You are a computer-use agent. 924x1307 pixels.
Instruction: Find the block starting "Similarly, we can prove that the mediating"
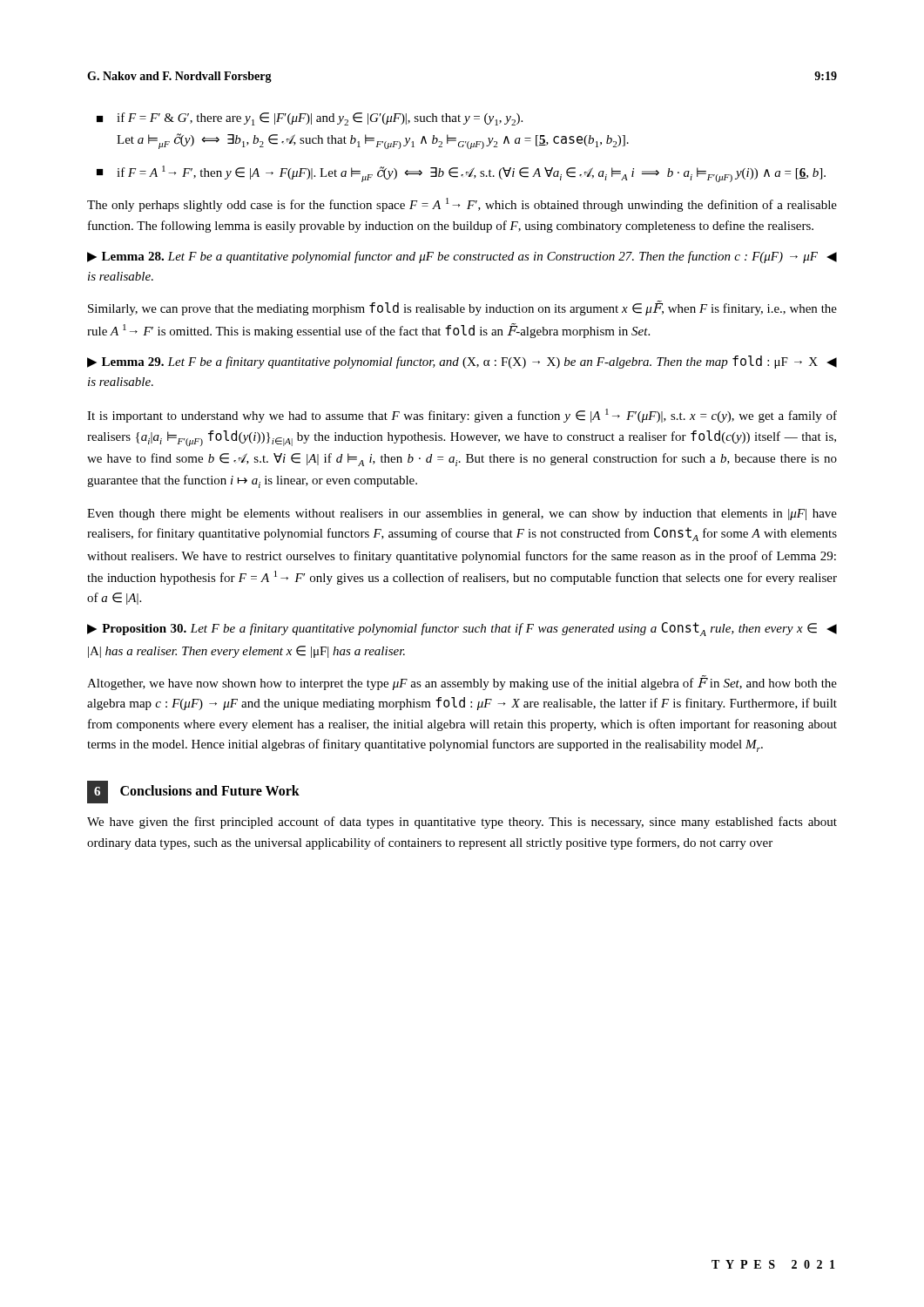click(462, 320)
